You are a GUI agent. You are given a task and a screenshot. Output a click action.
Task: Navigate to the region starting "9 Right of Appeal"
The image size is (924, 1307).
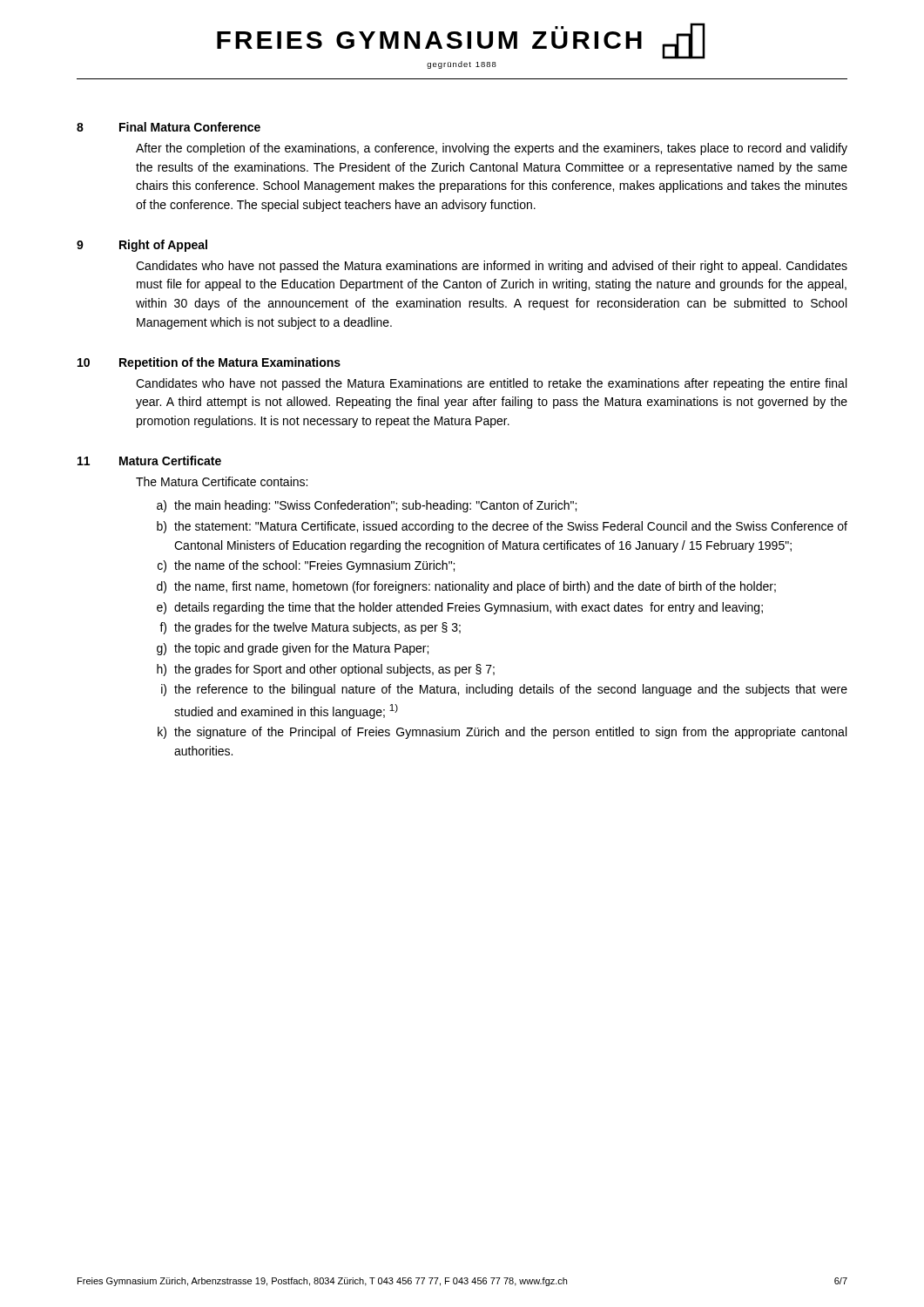(x=142, y=245)
